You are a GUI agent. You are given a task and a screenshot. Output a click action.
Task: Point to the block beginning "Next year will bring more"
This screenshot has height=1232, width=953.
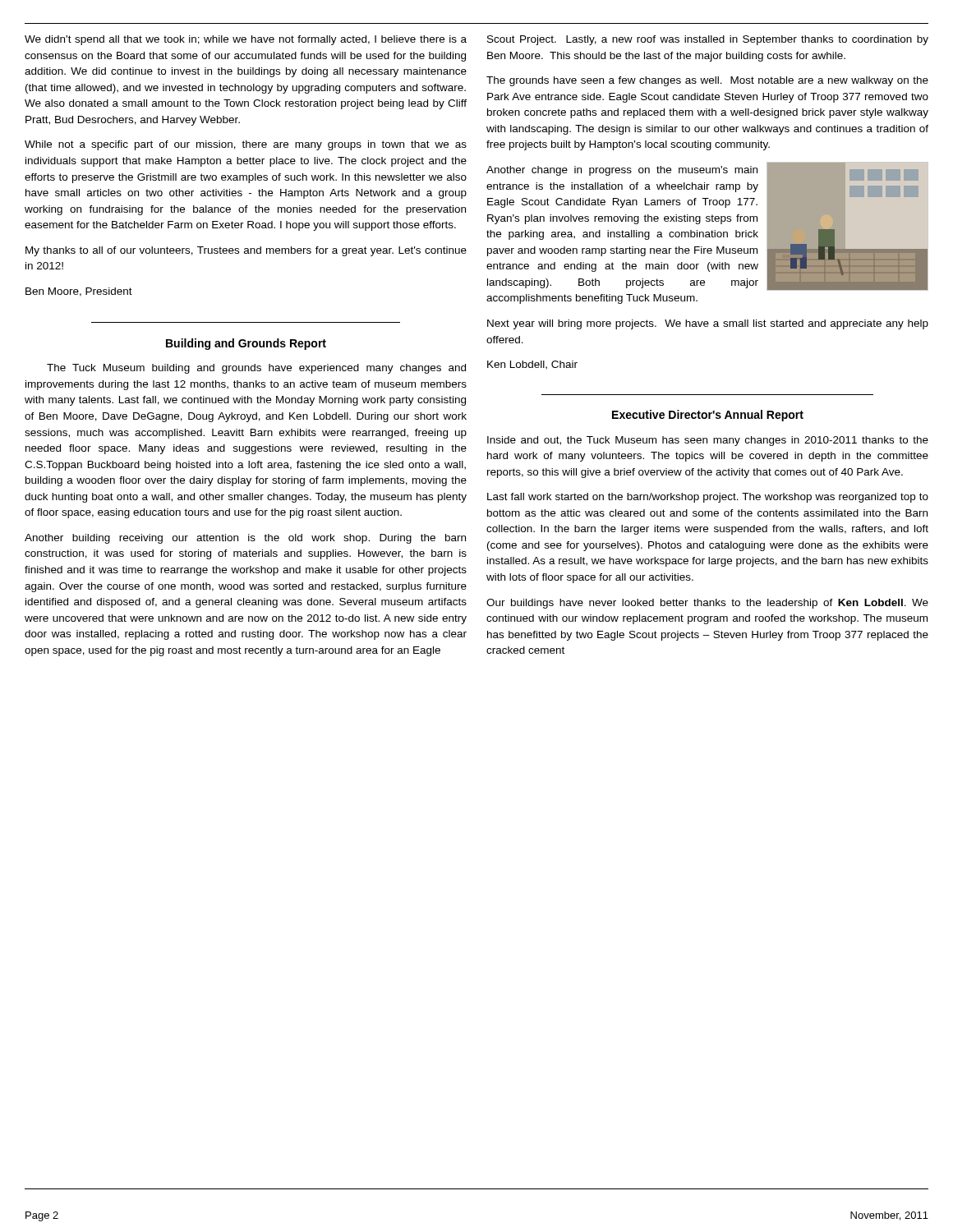click(707, 331)
